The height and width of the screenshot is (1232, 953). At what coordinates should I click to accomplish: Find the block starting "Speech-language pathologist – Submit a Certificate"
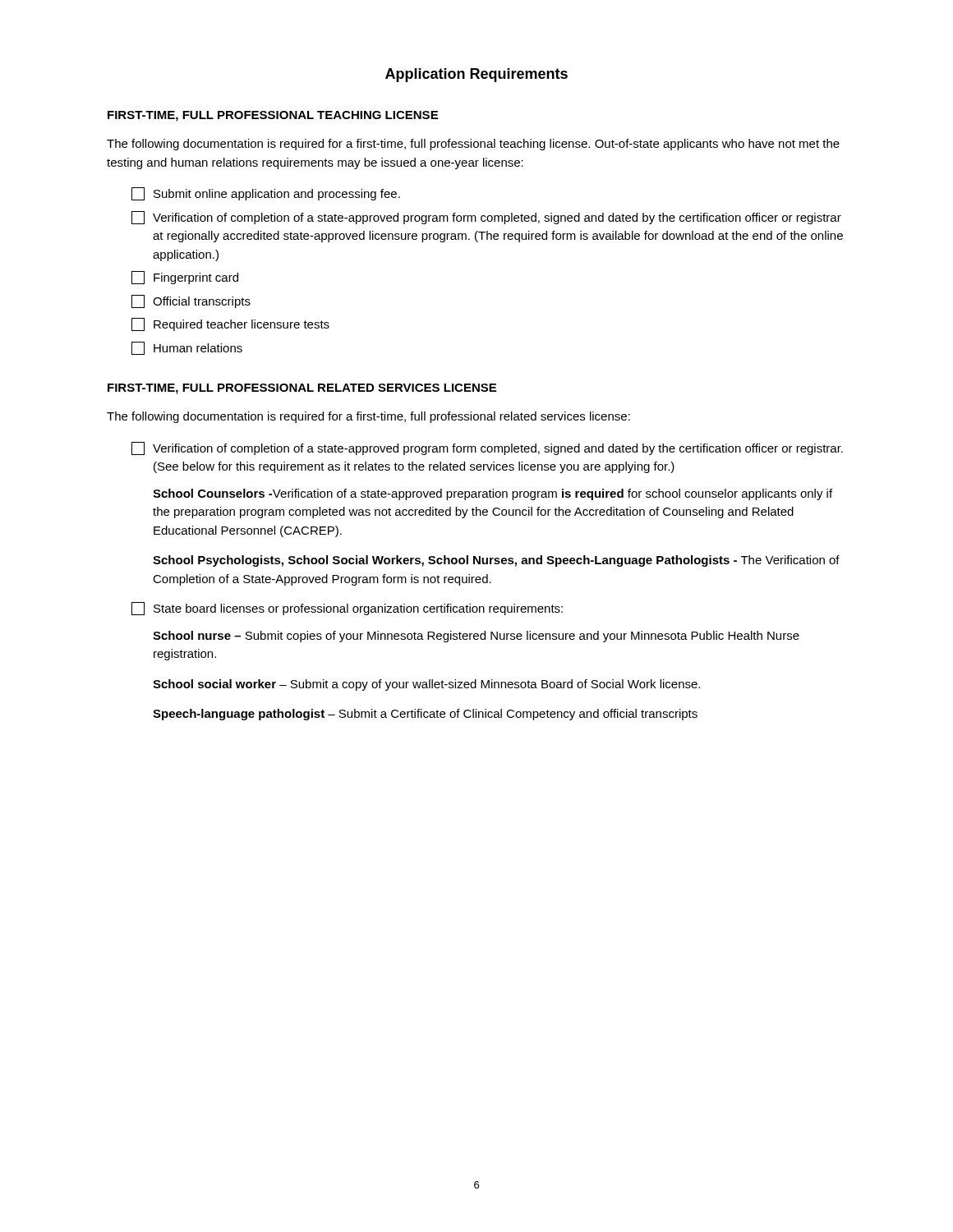point(425,713)
